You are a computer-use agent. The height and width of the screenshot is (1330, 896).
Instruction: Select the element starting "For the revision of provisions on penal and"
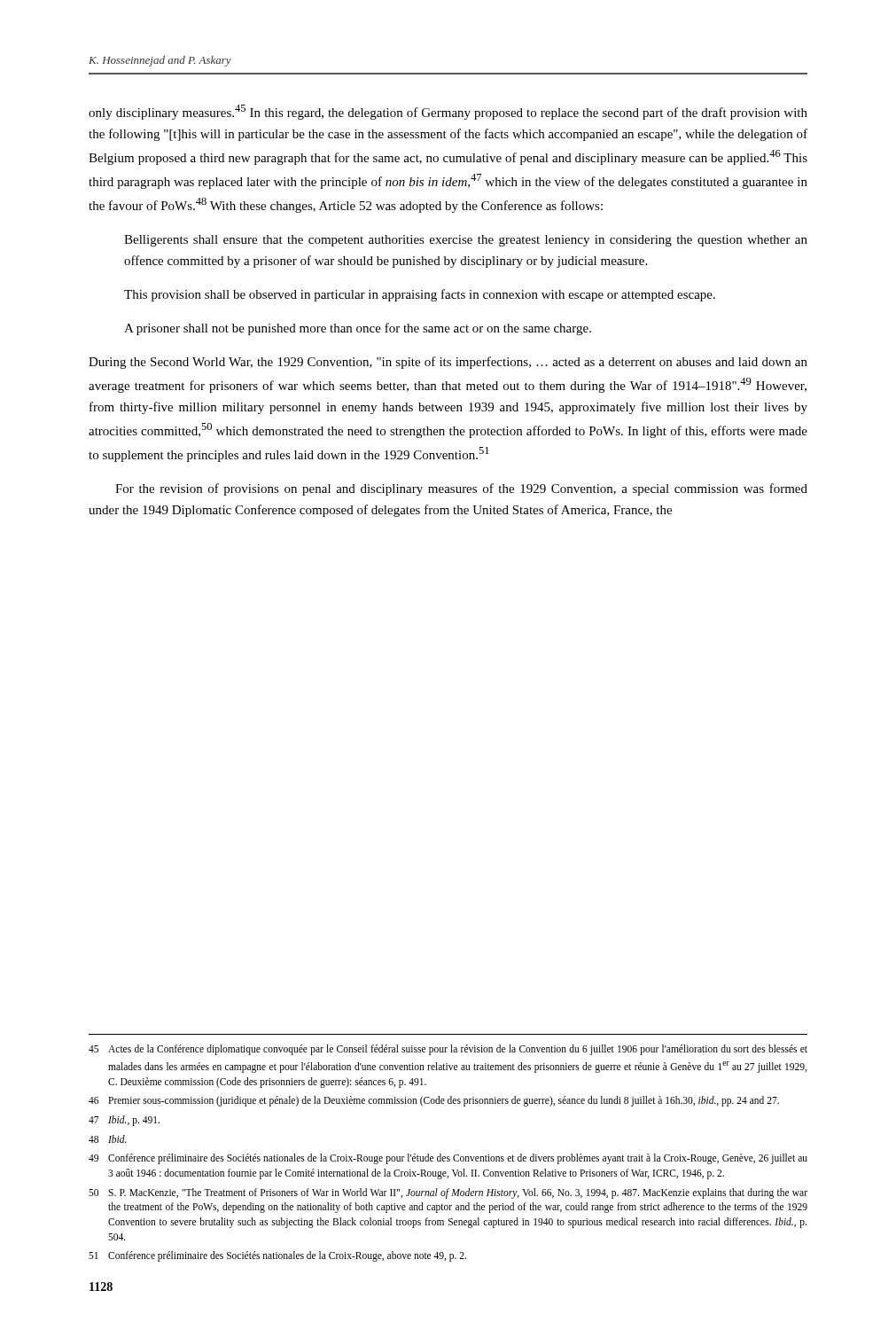pos(448,499)
